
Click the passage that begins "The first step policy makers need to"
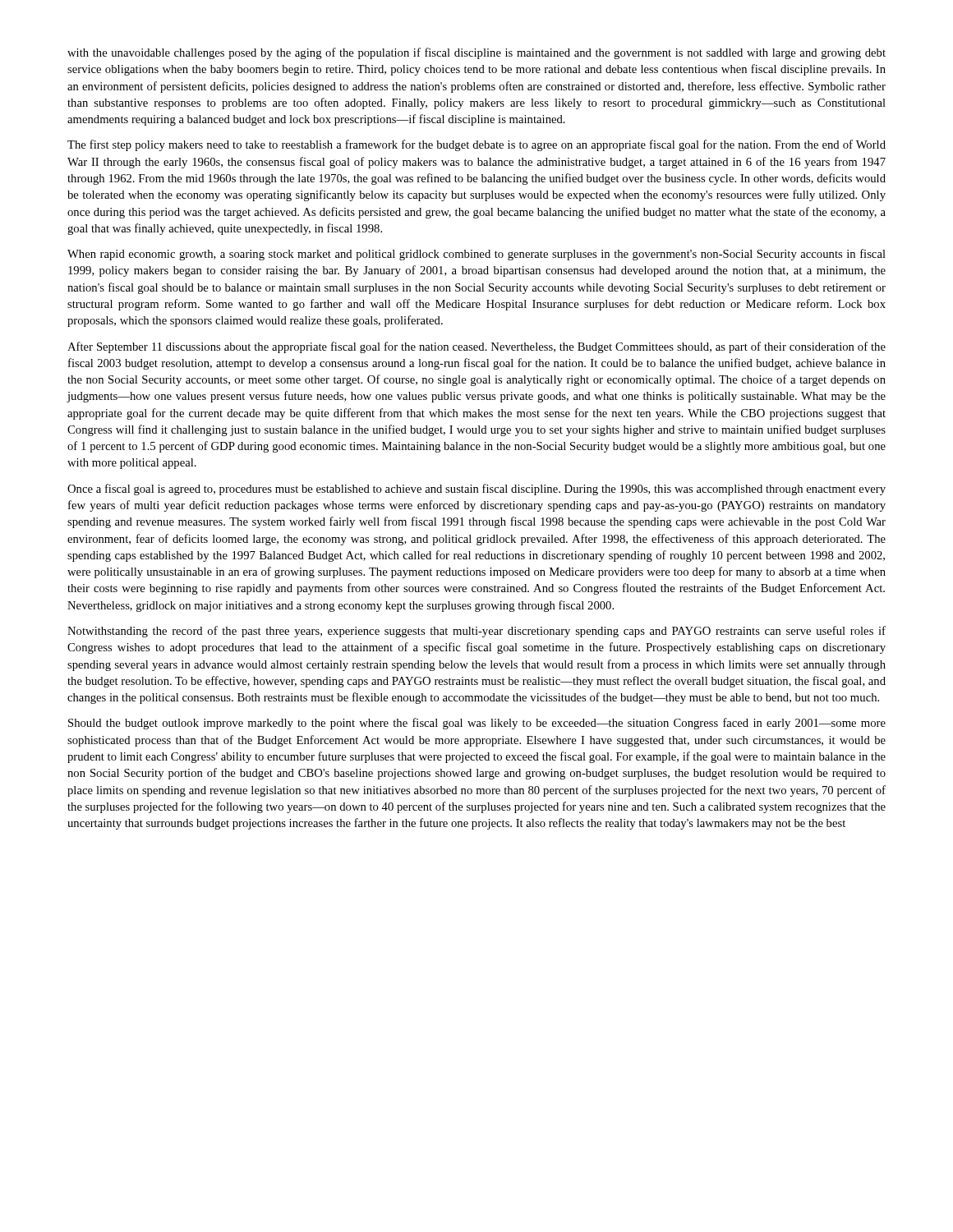pyautogui.click(x=476, y=187)
